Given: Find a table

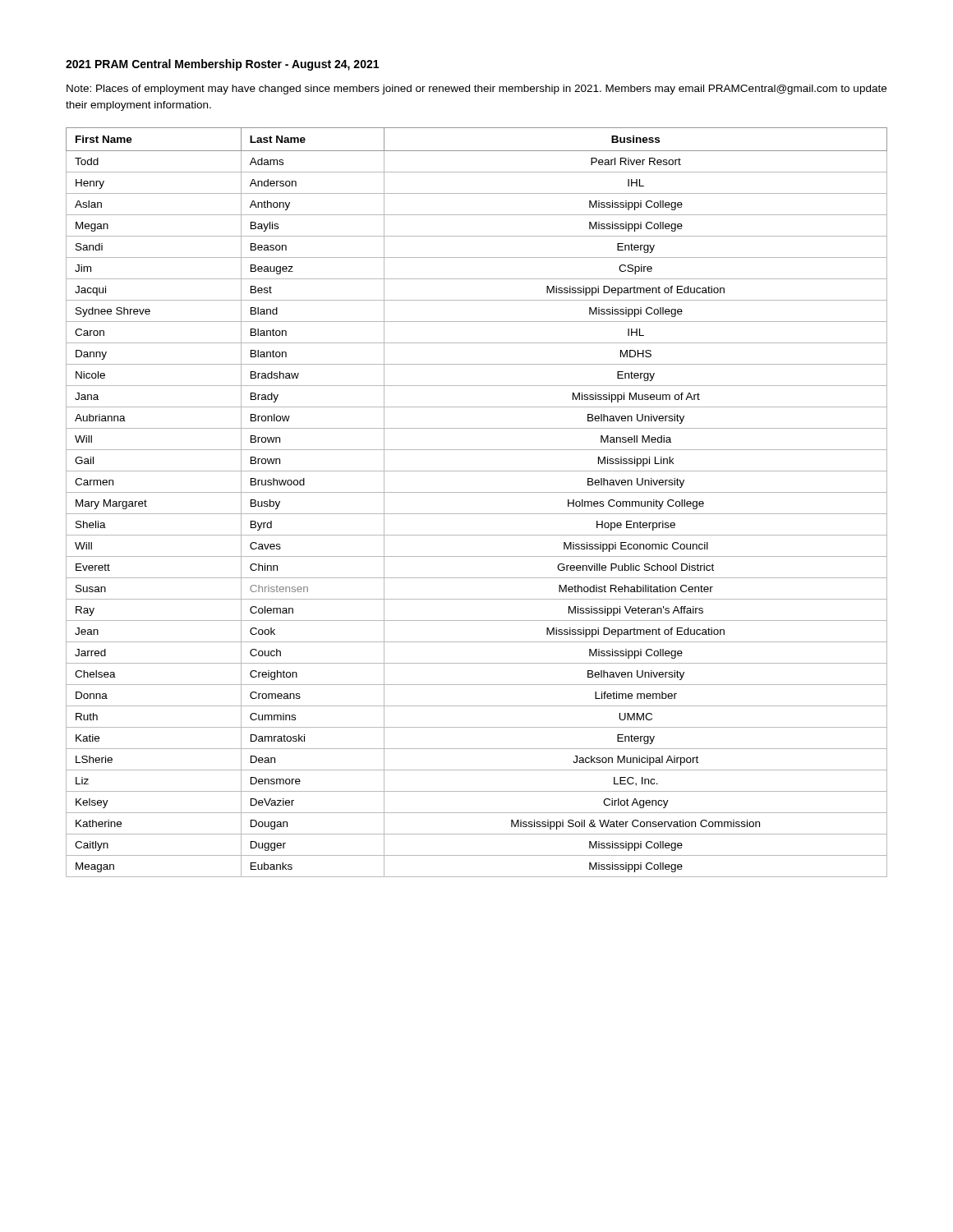Looking at the screenshot, I should tap(476, 502).
